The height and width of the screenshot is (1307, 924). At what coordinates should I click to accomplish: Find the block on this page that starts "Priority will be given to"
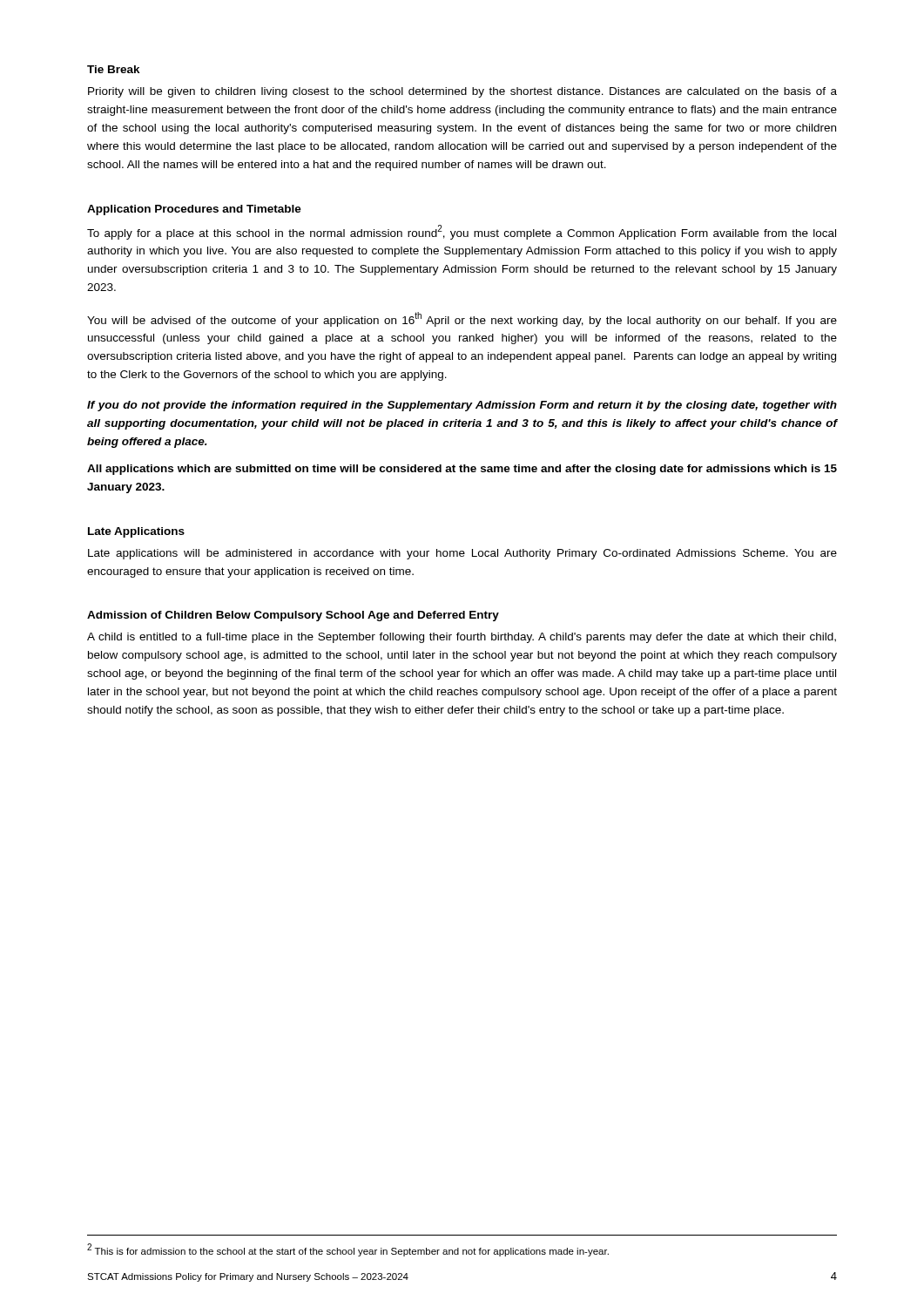pyautogui.click(x=462, y=128)
